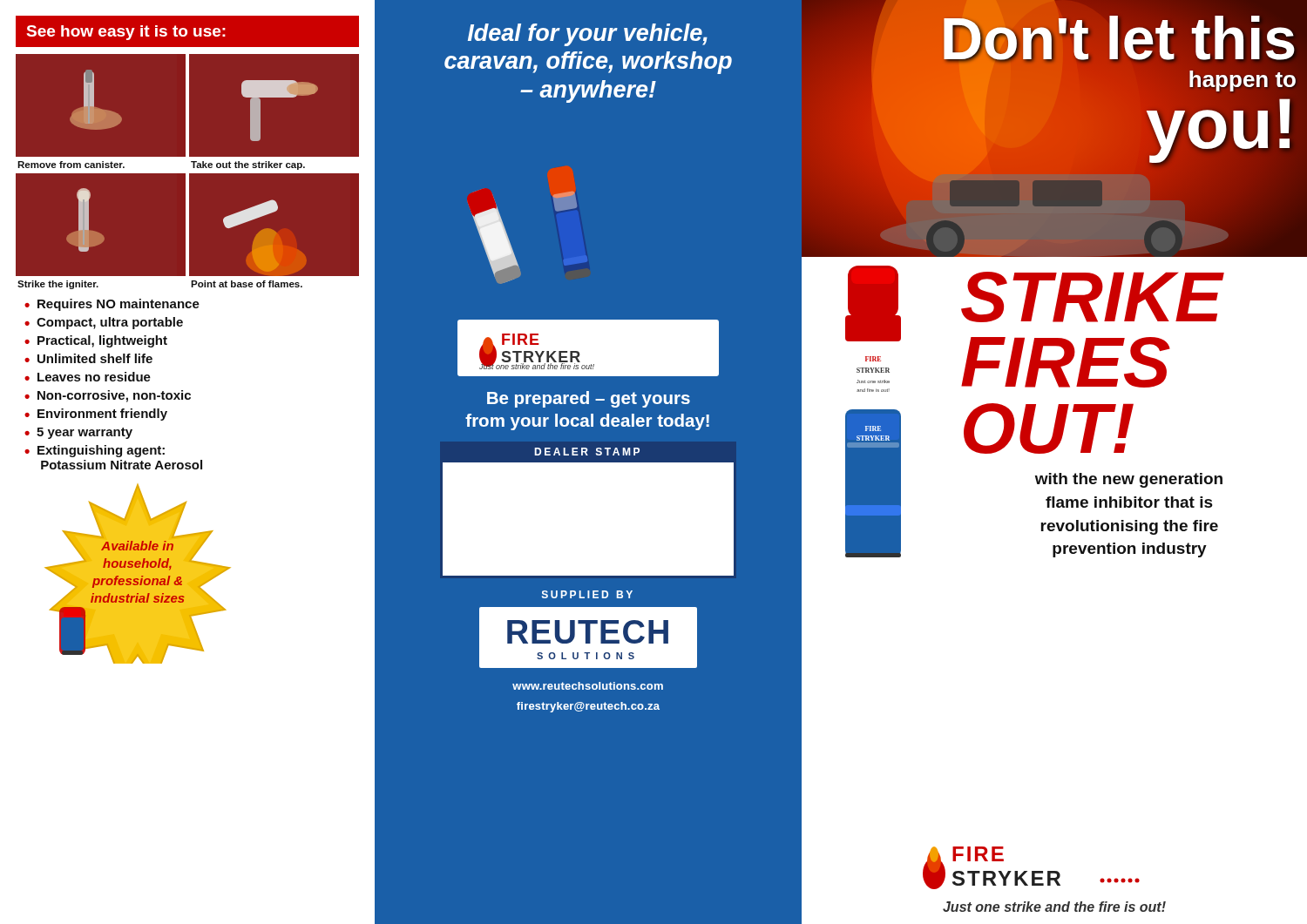Screen dimensions: 924x1307
Task: Navigate to the text block starting "SUPPLIED BY"
Action: click(588, 595)
